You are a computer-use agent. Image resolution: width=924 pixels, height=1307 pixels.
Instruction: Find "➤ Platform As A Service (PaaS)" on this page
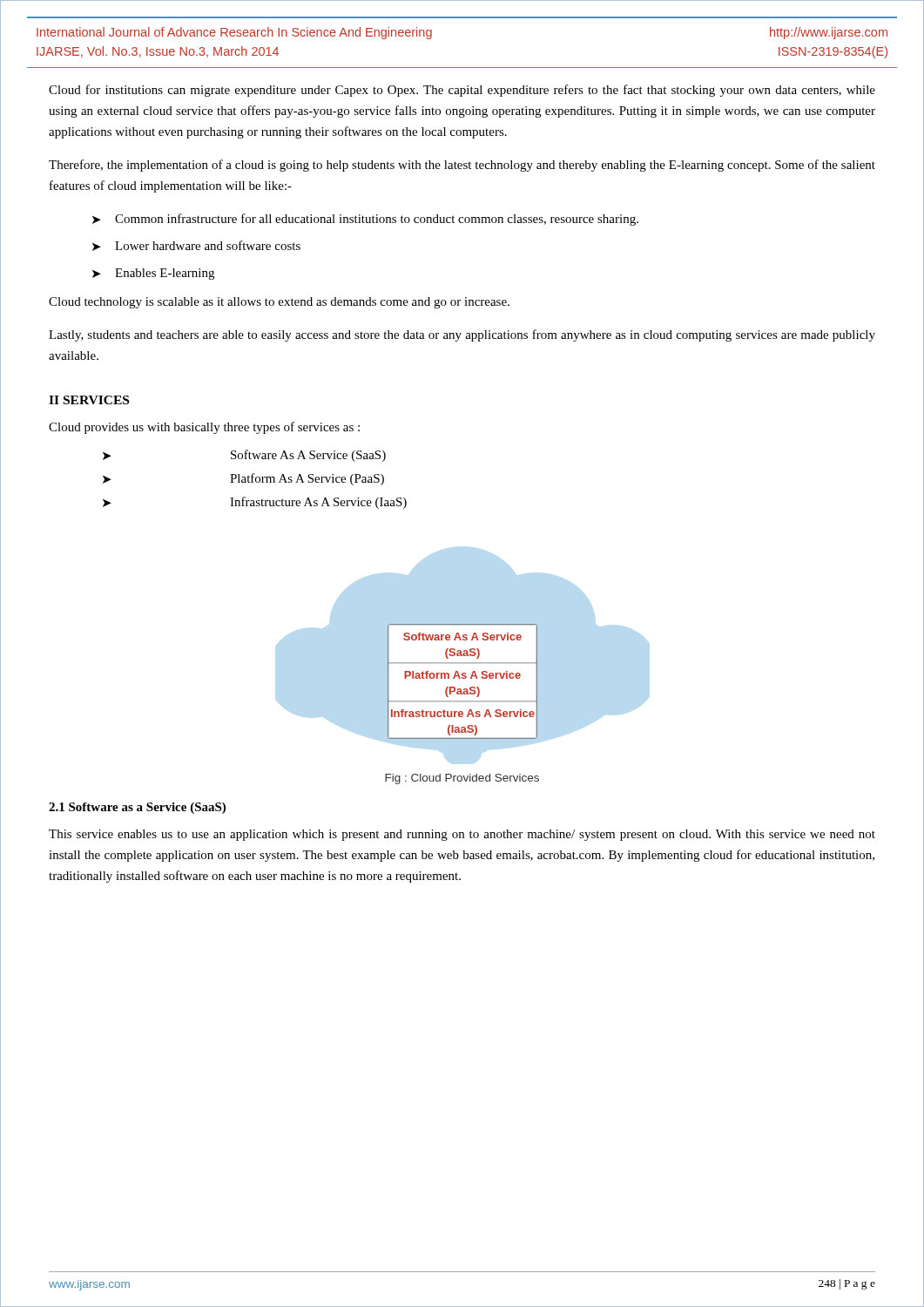[243, 479]
